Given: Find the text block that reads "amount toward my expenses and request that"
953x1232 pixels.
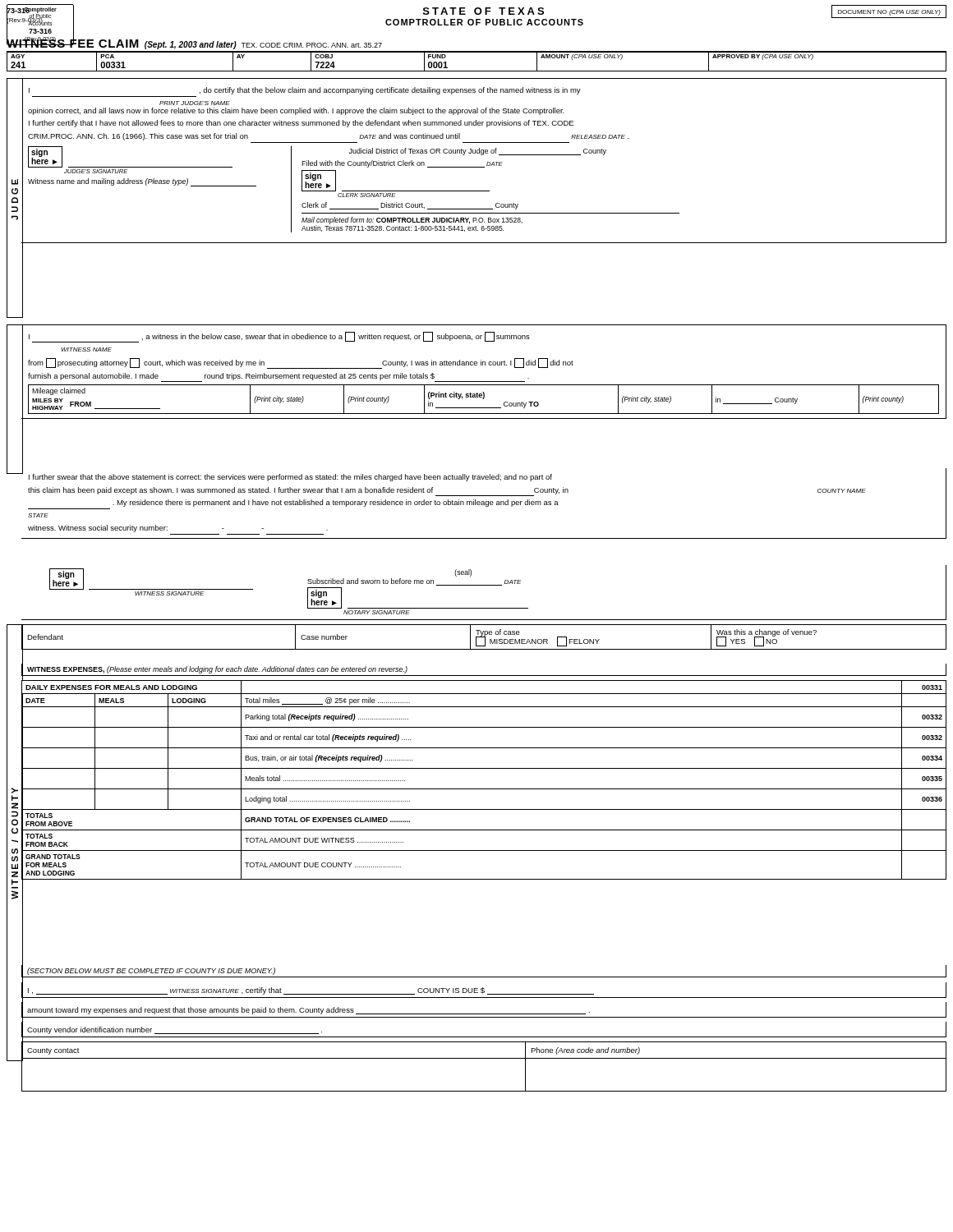Looking at the screenshot, I should (309, 1009).
